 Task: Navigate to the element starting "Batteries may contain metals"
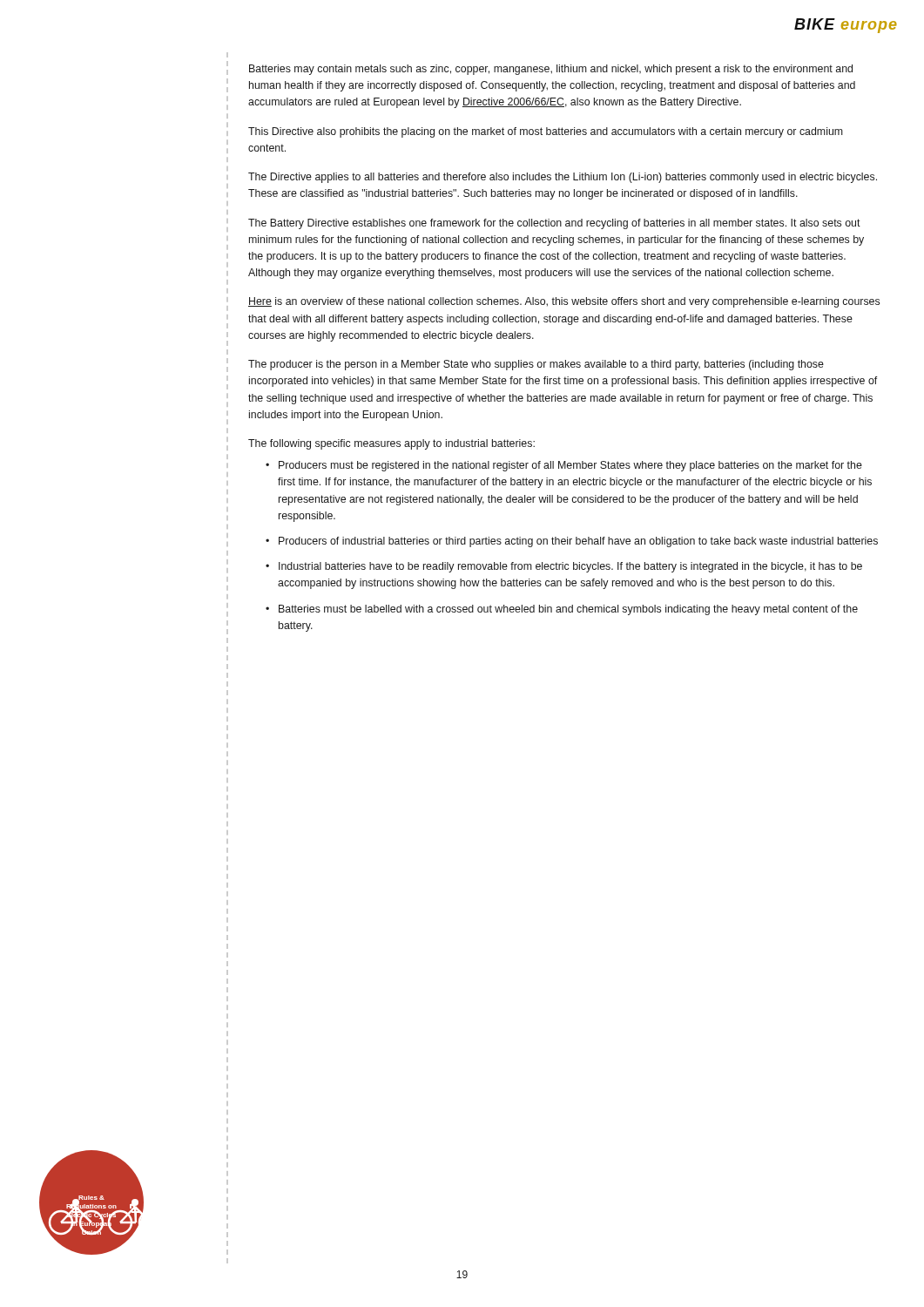[x=552, y=86]
